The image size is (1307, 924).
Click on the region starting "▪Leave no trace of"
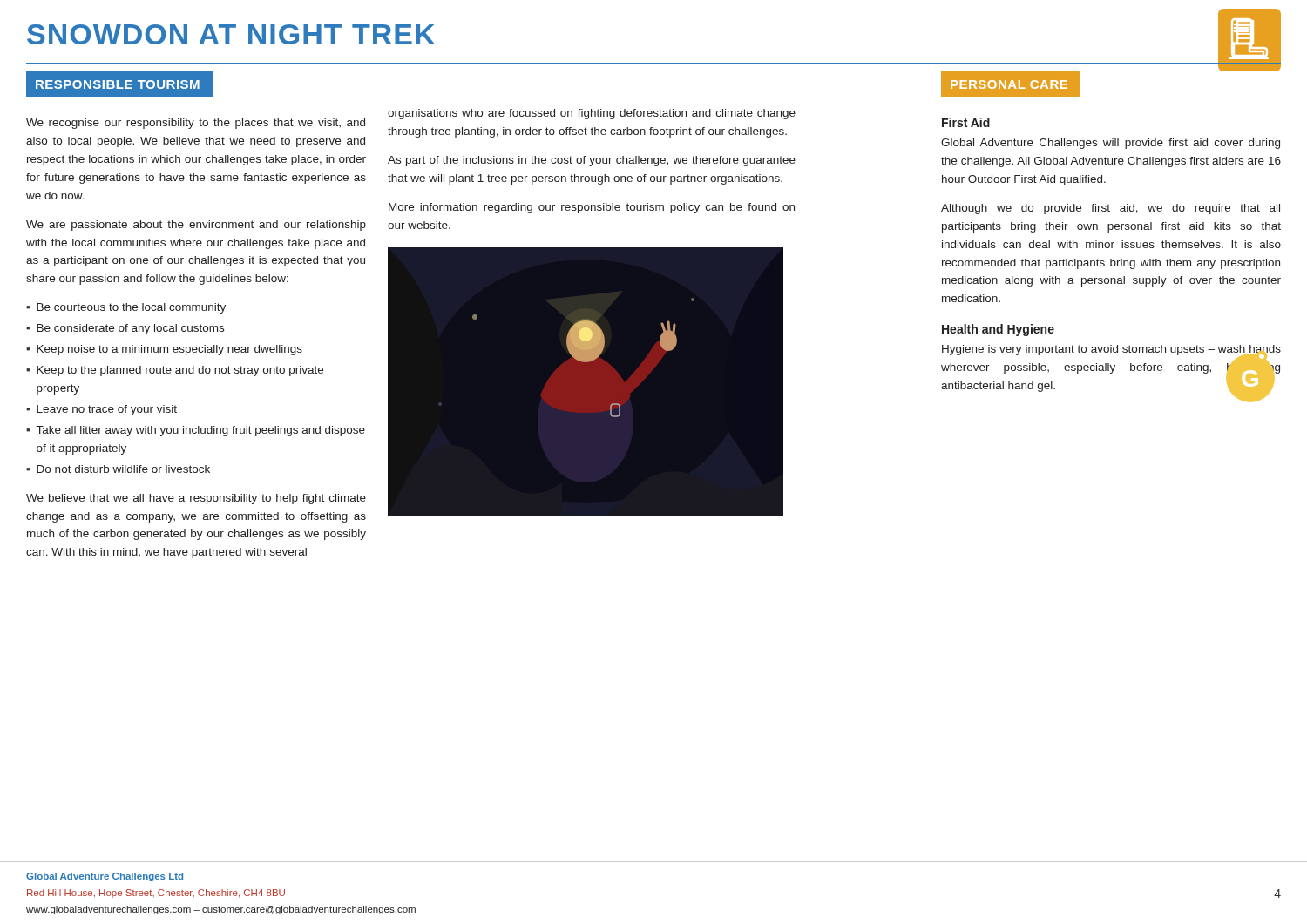click(102, 410)
